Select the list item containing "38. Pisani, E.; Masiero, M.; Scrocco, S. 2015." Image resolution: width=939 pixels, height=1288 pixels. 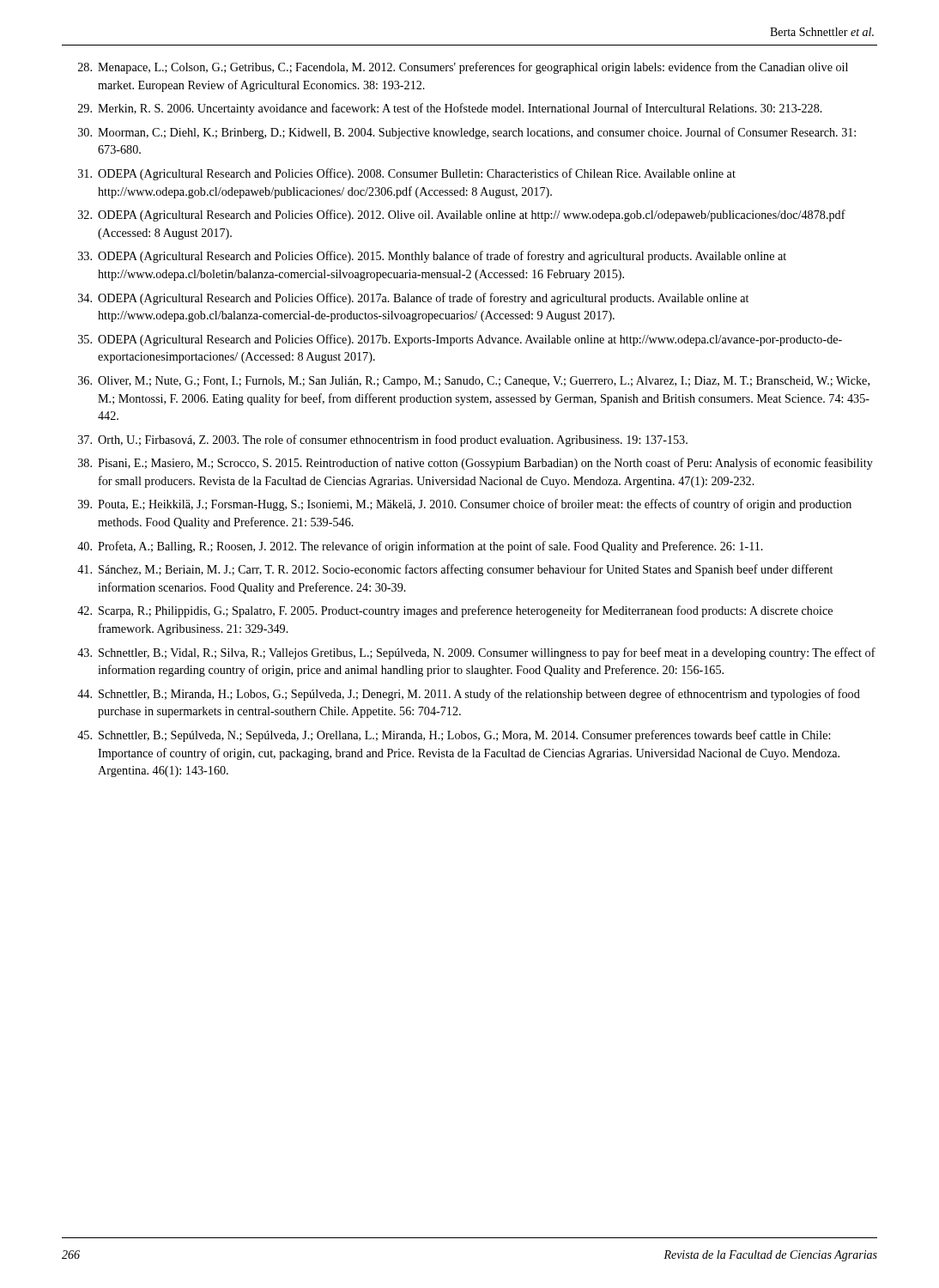470,472
